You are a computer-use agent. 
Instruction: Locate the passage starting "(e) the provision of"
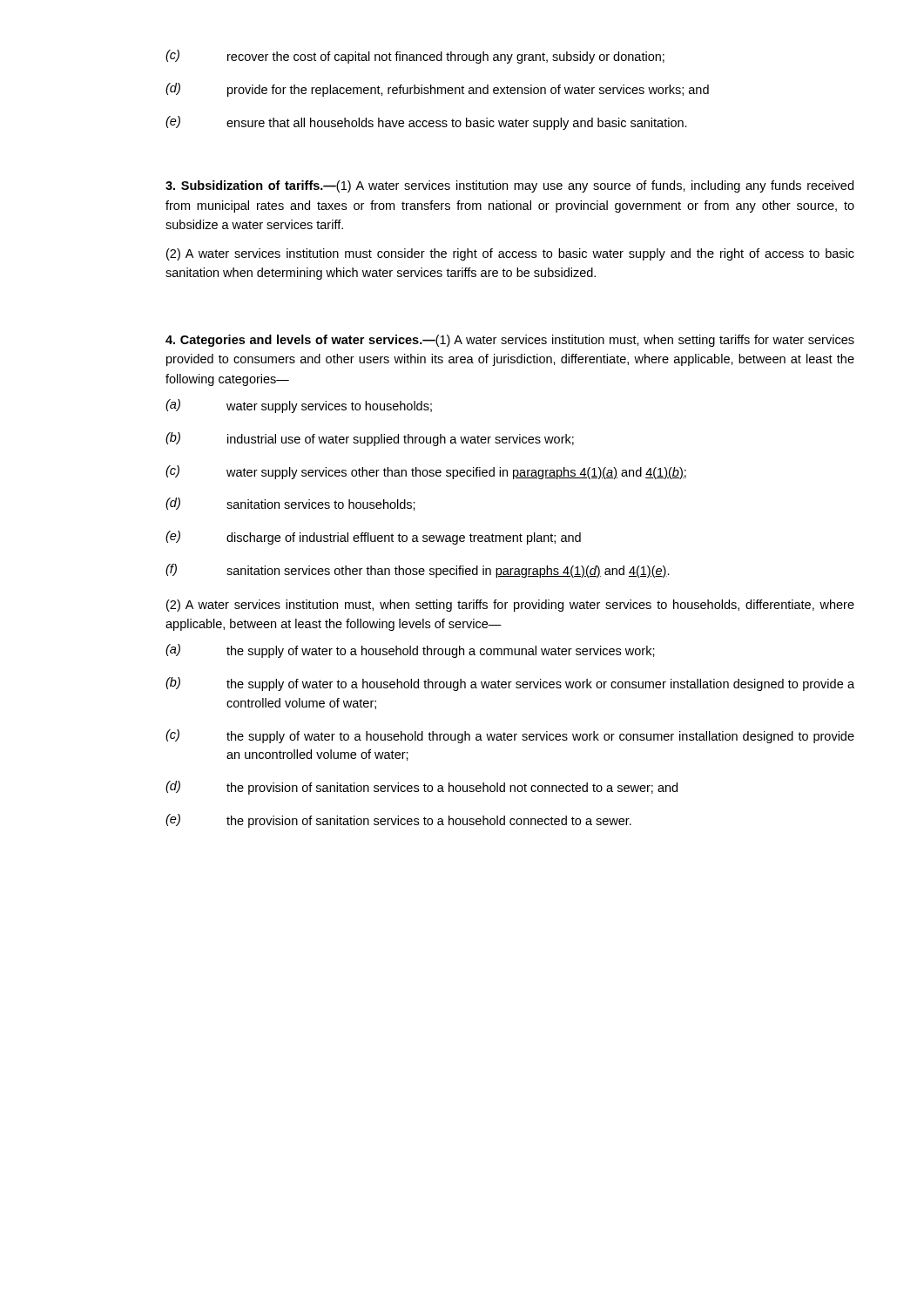tap(510, 822)
